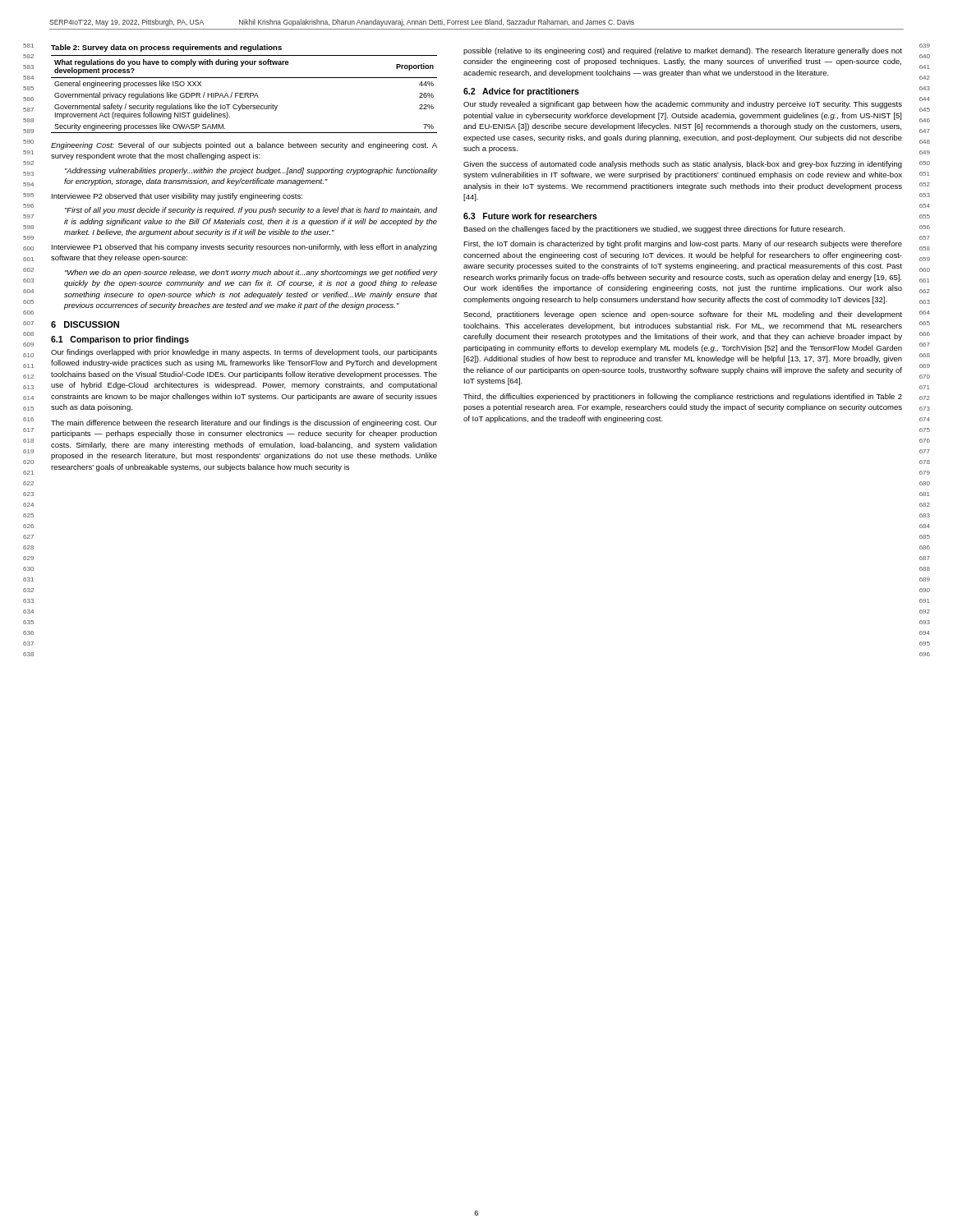953x1232 pixels.
Task: Find a table
Action: pos(244,94)
